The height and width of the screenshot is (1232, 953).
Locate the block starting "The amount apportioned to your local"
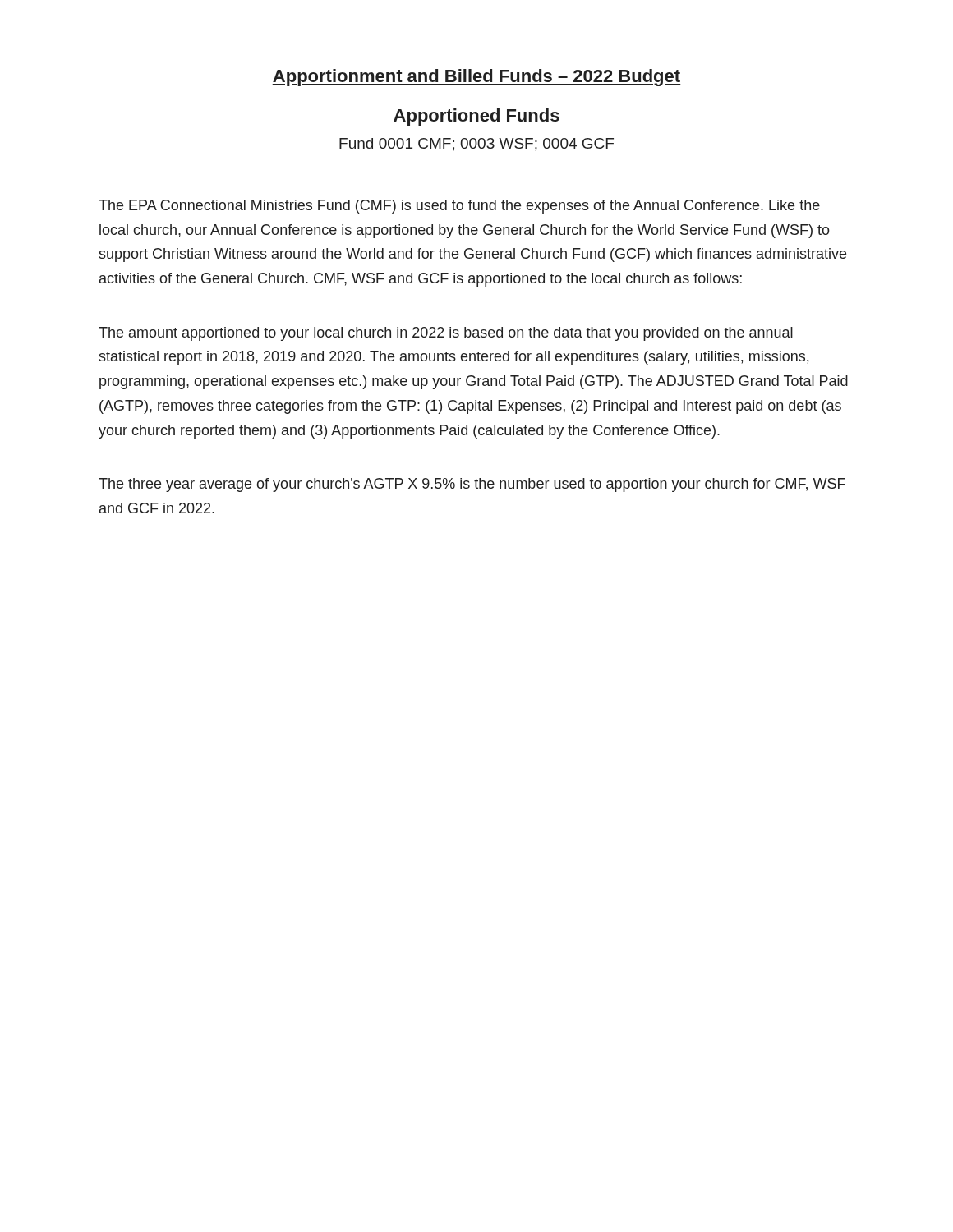[473, 381]
